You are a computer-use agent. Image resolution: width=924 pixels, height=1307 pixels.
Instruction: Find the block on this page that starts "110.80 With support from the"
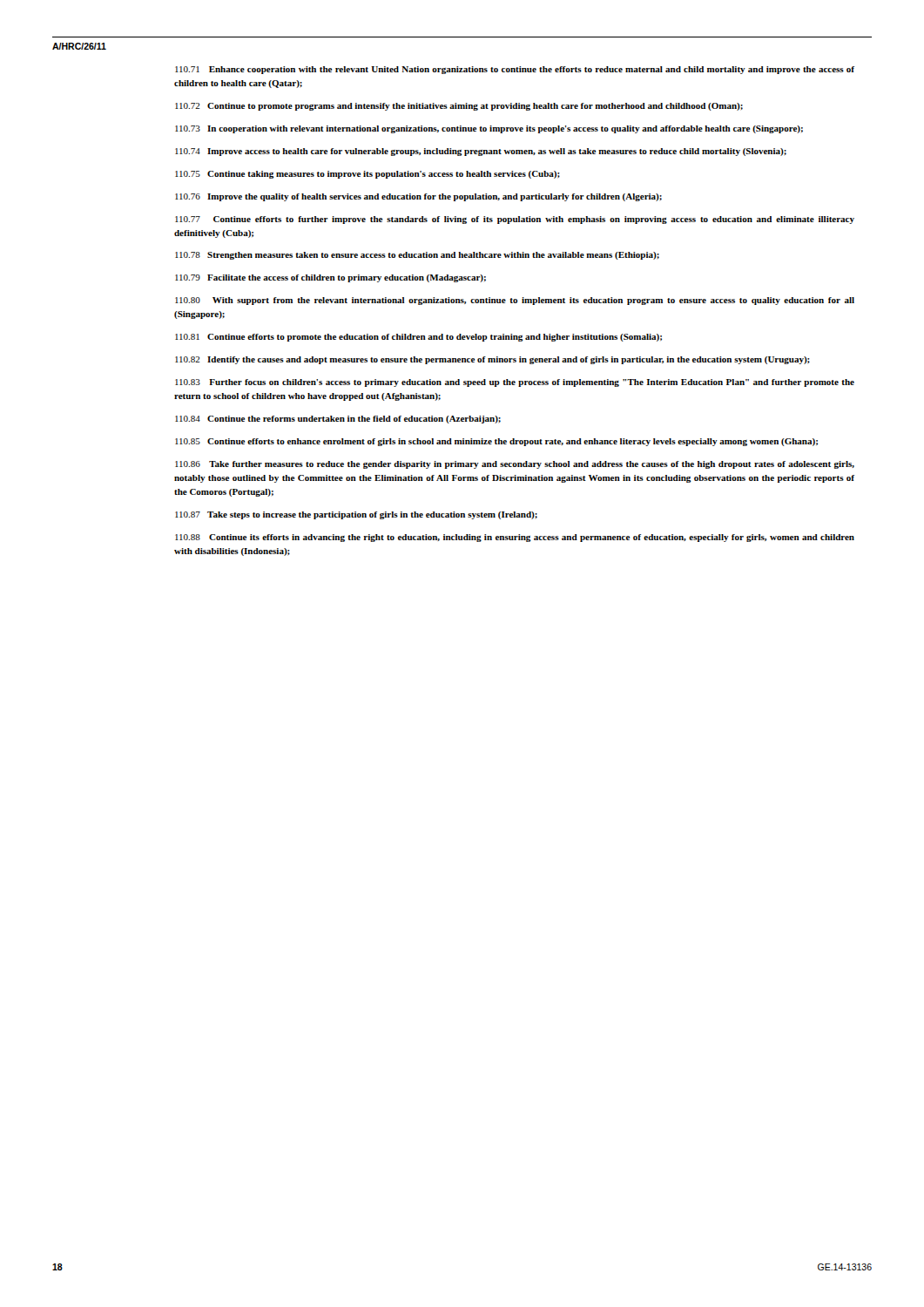pyautogui.click(x=514, y=307)
